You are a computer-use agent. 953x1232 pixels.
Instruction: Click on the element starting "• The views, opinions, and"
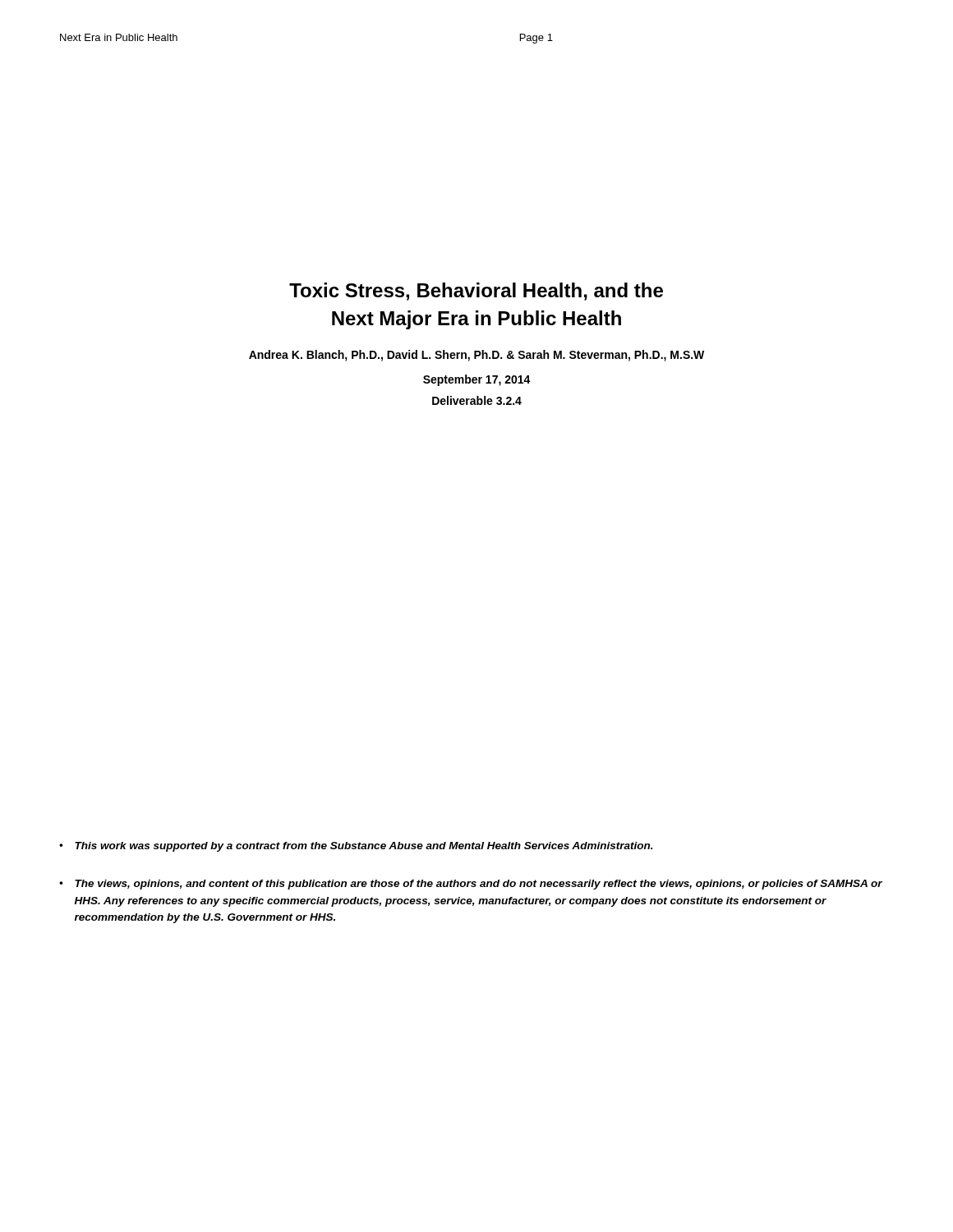[x=476, y=901]
